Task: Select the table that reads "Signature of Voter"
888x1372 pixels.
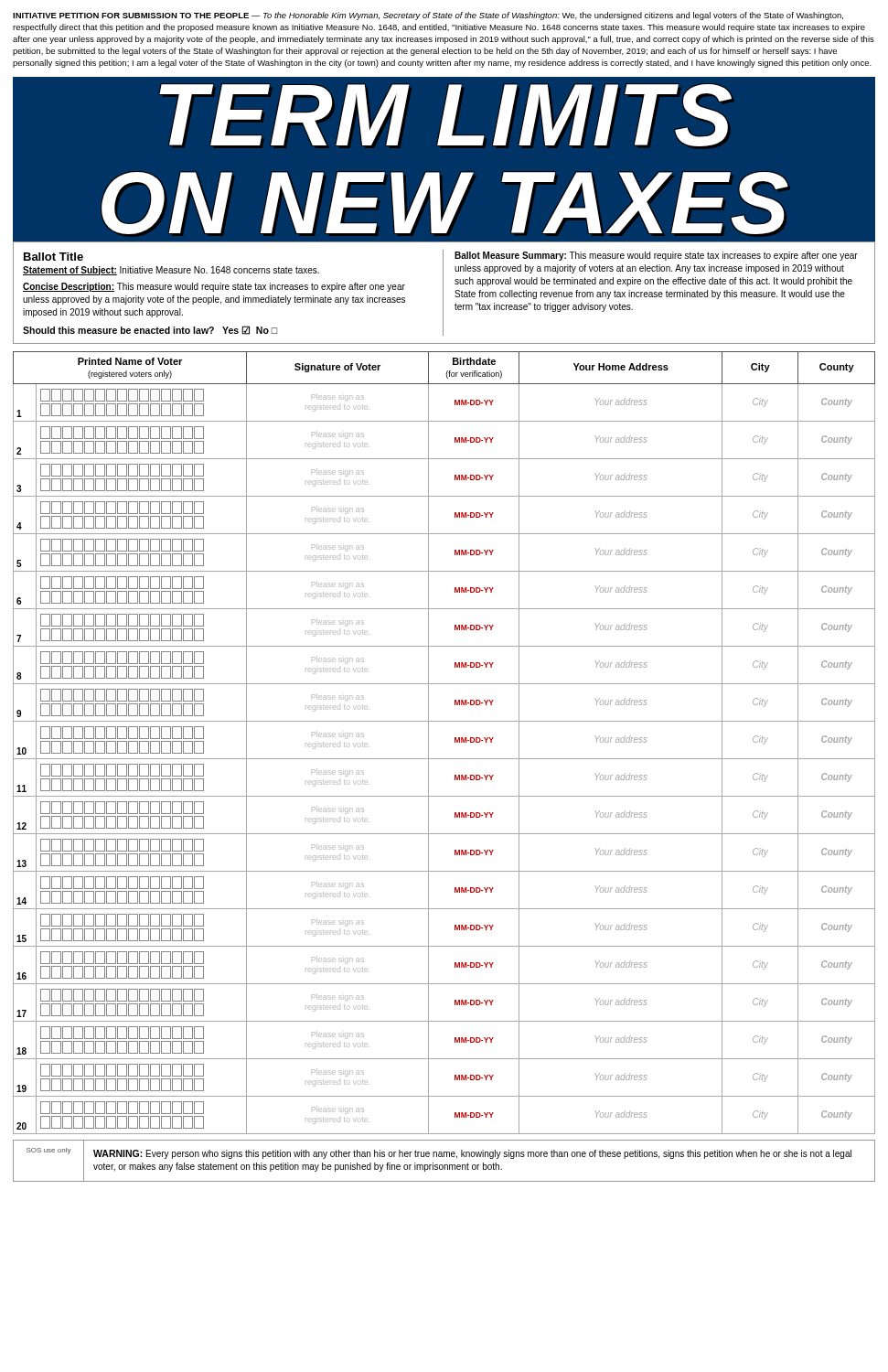Action: tap(444, 742)
